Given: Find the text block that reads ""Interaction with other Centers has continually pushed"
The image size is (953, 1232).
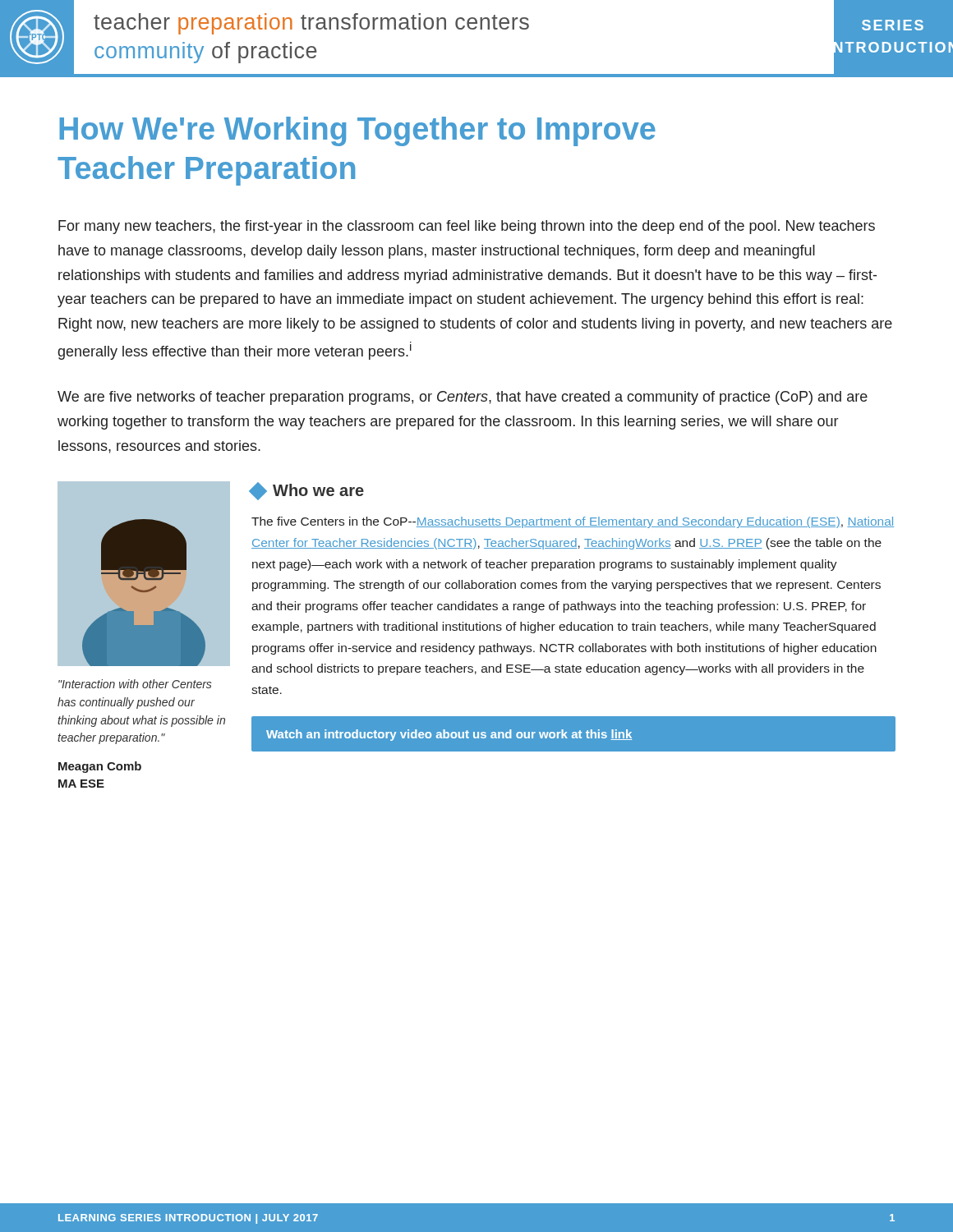Looking at the screenshot, I should (x=142, y=711).
